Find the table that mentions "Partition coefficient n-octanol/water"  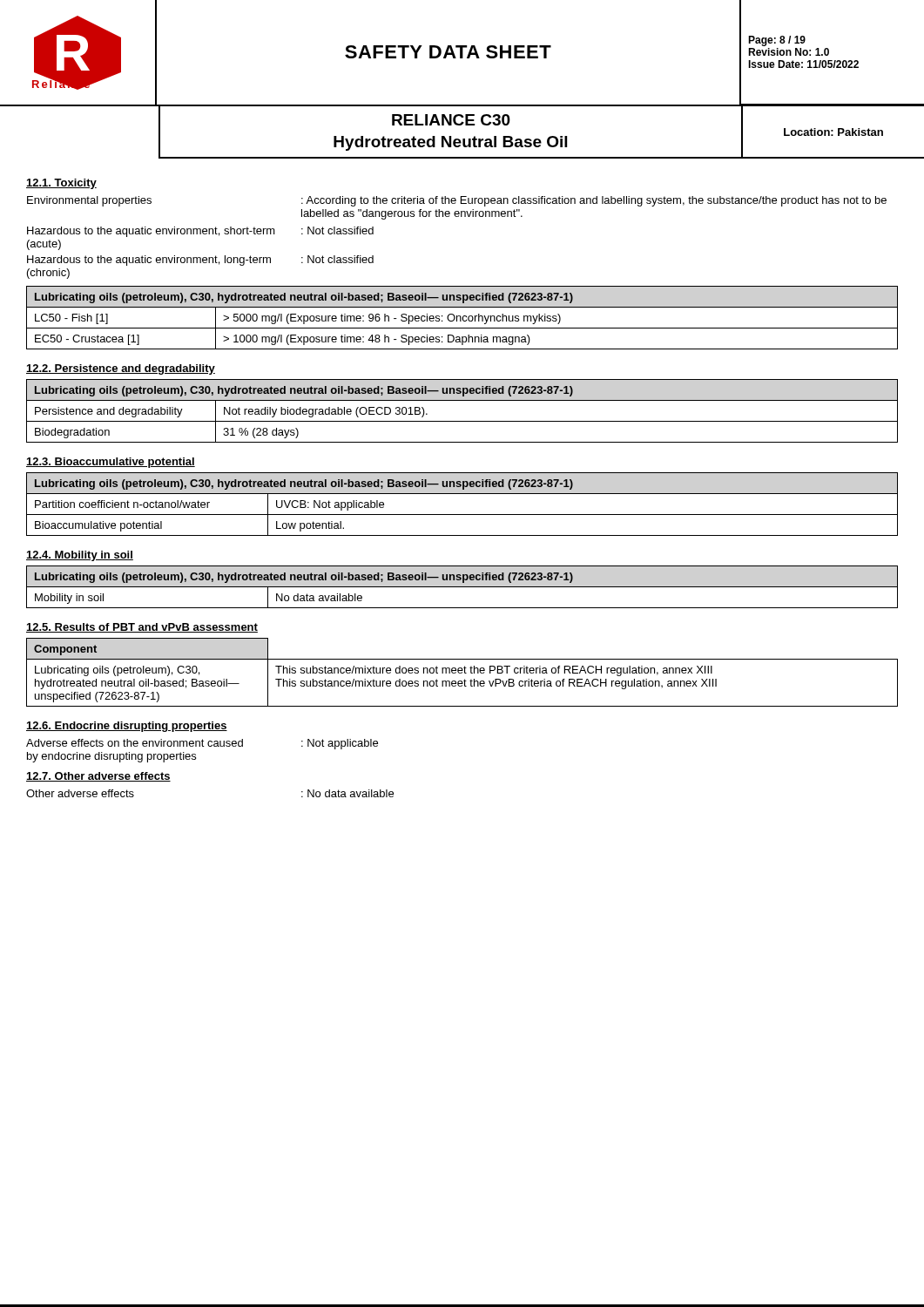pos(462,504)
